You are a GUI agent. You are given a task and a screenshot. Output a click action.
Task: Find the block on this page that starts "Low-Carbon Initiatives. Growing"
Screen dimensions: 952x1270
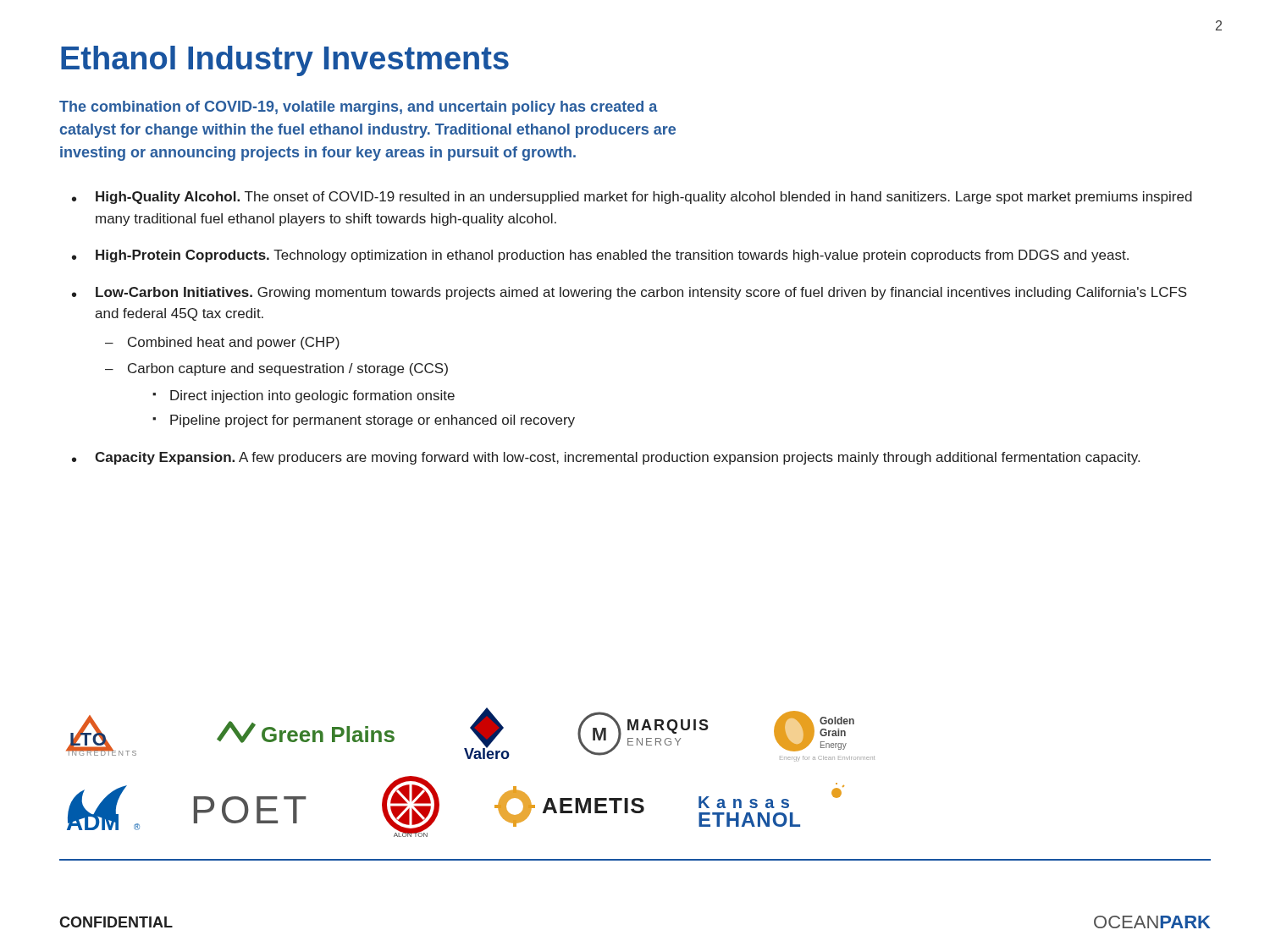(x=641, y=293)
